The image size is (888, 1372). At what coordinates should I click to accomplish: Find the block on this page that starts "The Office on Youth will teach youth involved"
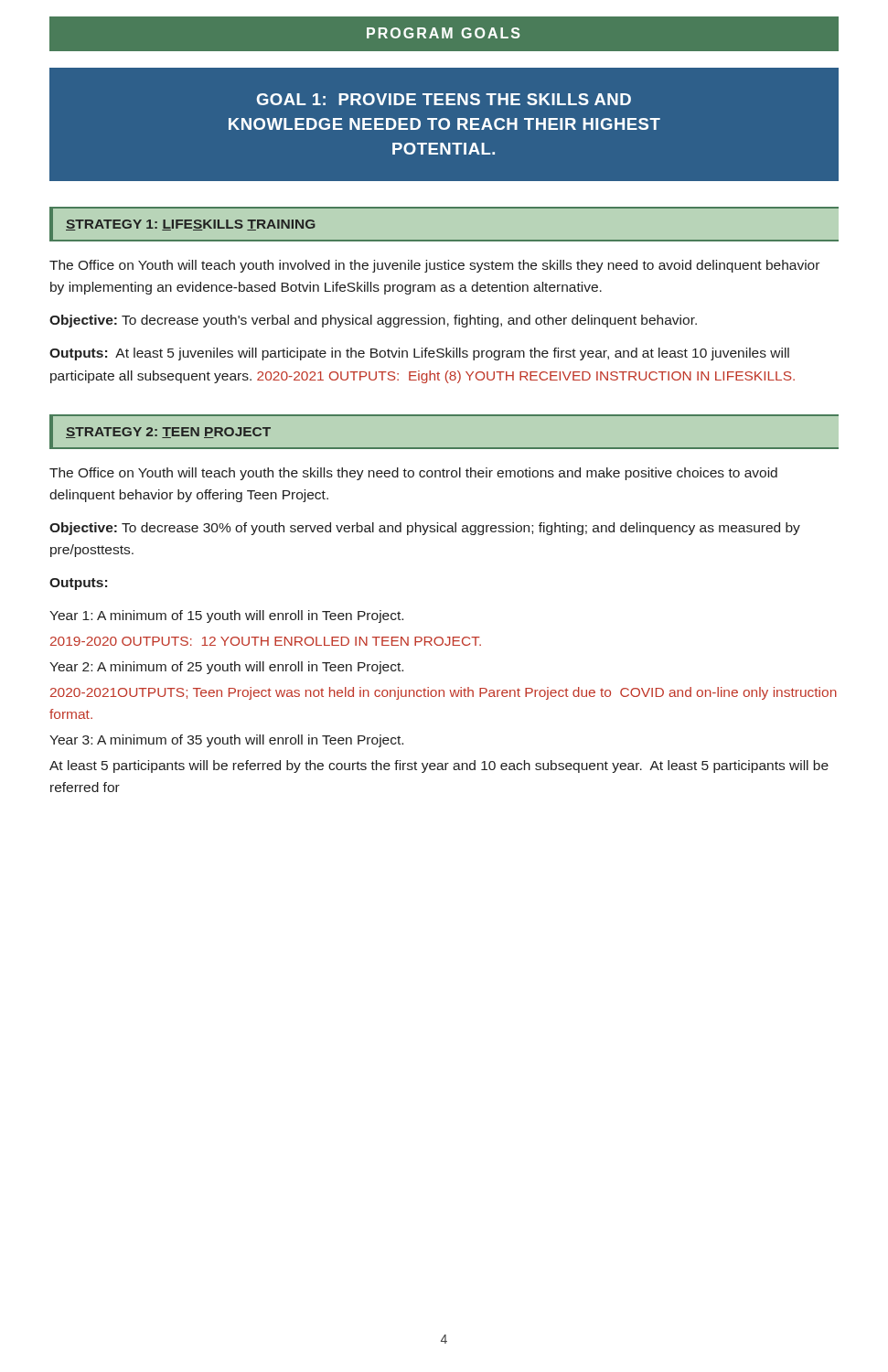point(435,276)
